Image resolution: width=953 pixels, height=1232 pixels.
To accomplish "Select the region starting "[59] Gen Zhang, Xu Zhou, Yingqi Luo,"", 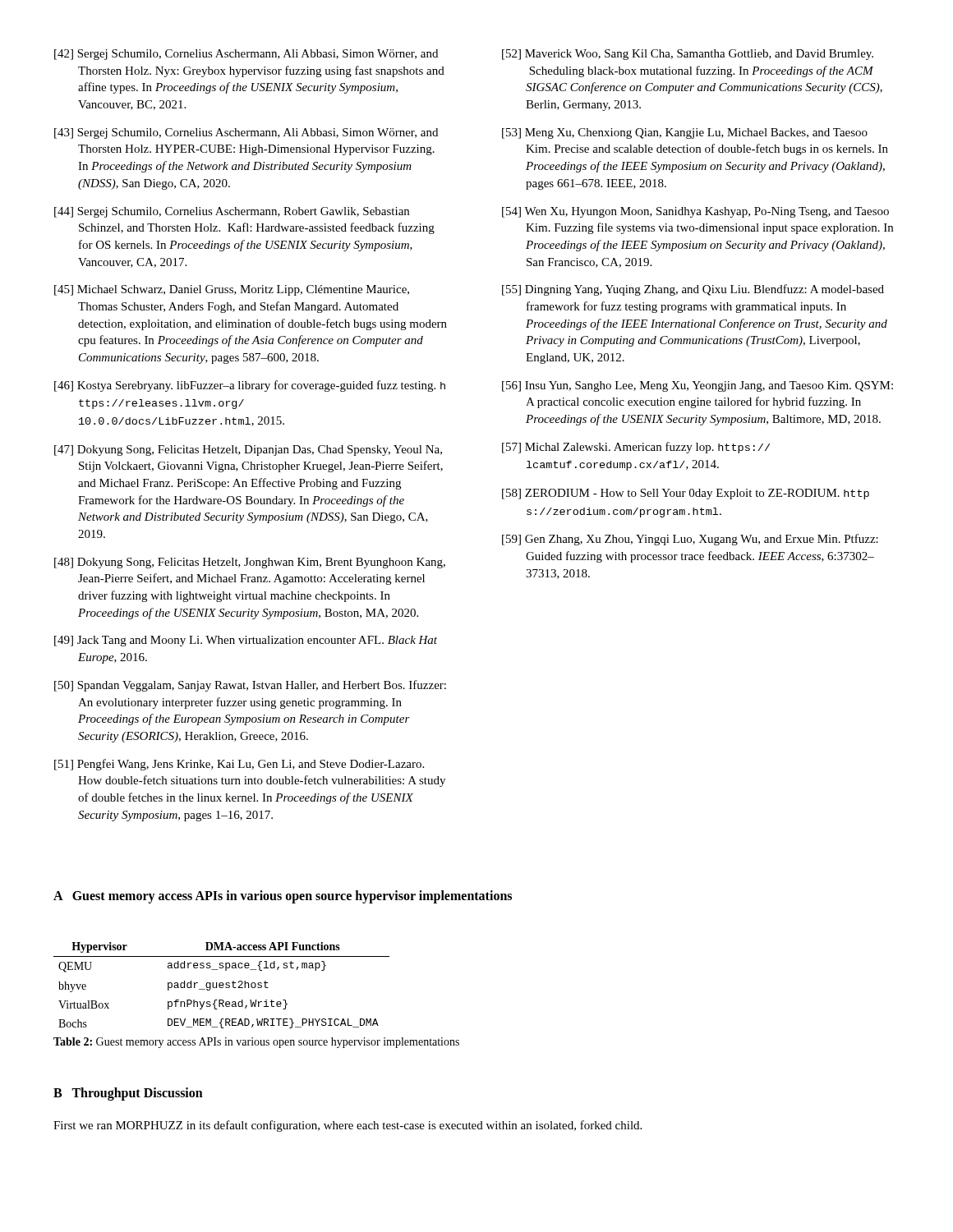I will click(x=690, y=556).
